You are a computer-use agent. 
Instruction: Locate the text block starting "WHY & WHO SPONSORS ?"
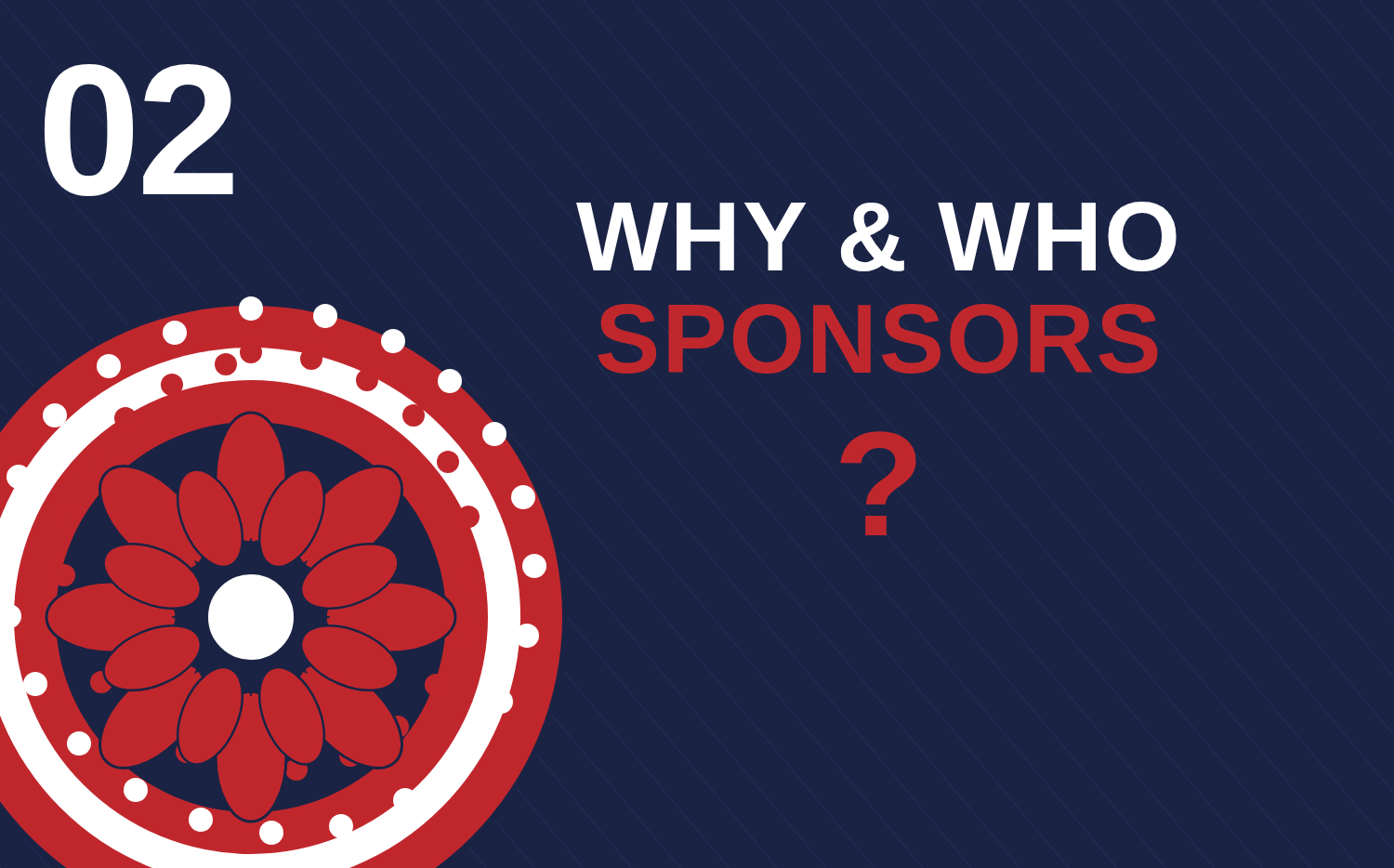pos(879,372)
